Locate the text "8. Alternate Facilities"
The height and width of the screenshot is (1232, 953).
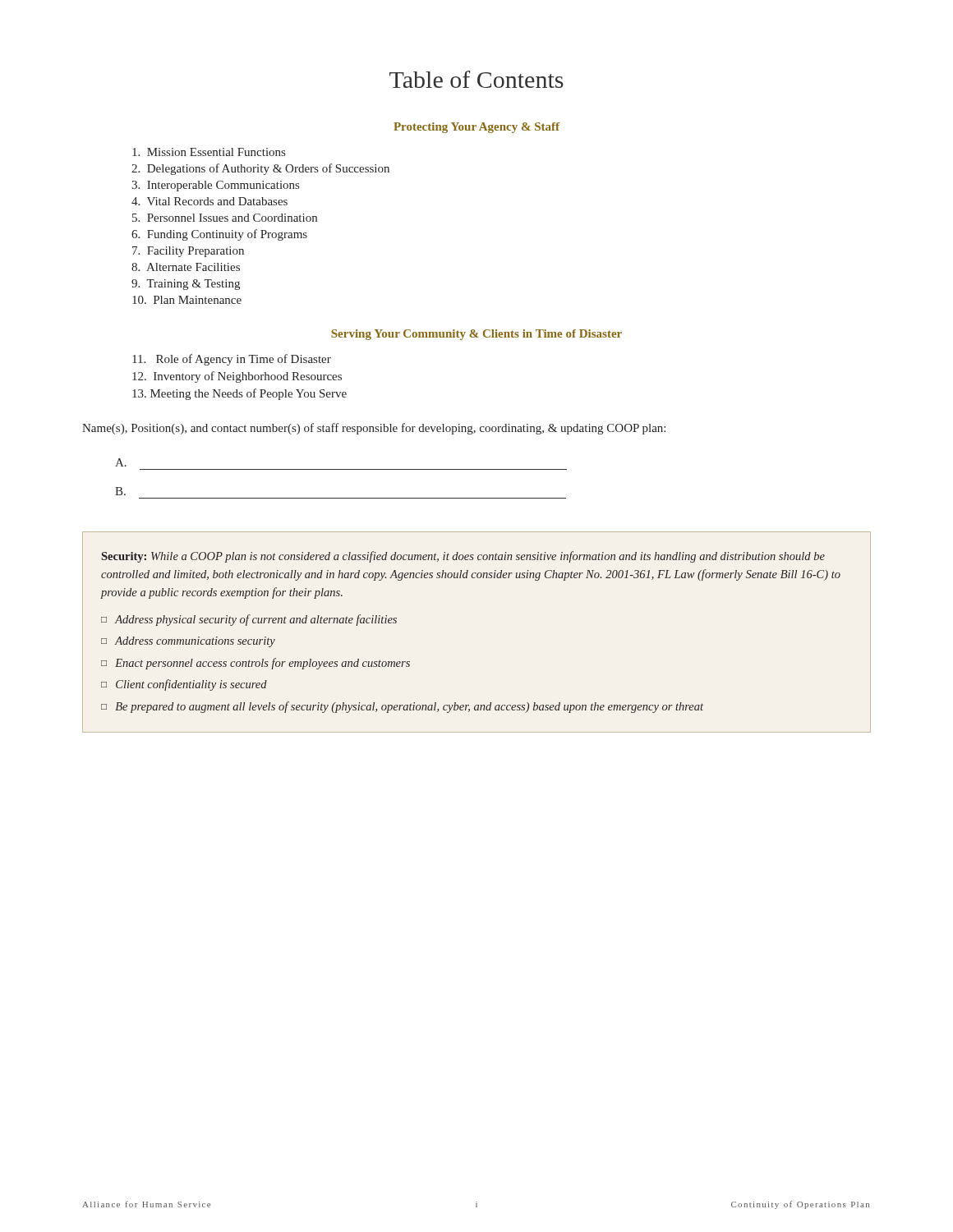click(186, 267)
